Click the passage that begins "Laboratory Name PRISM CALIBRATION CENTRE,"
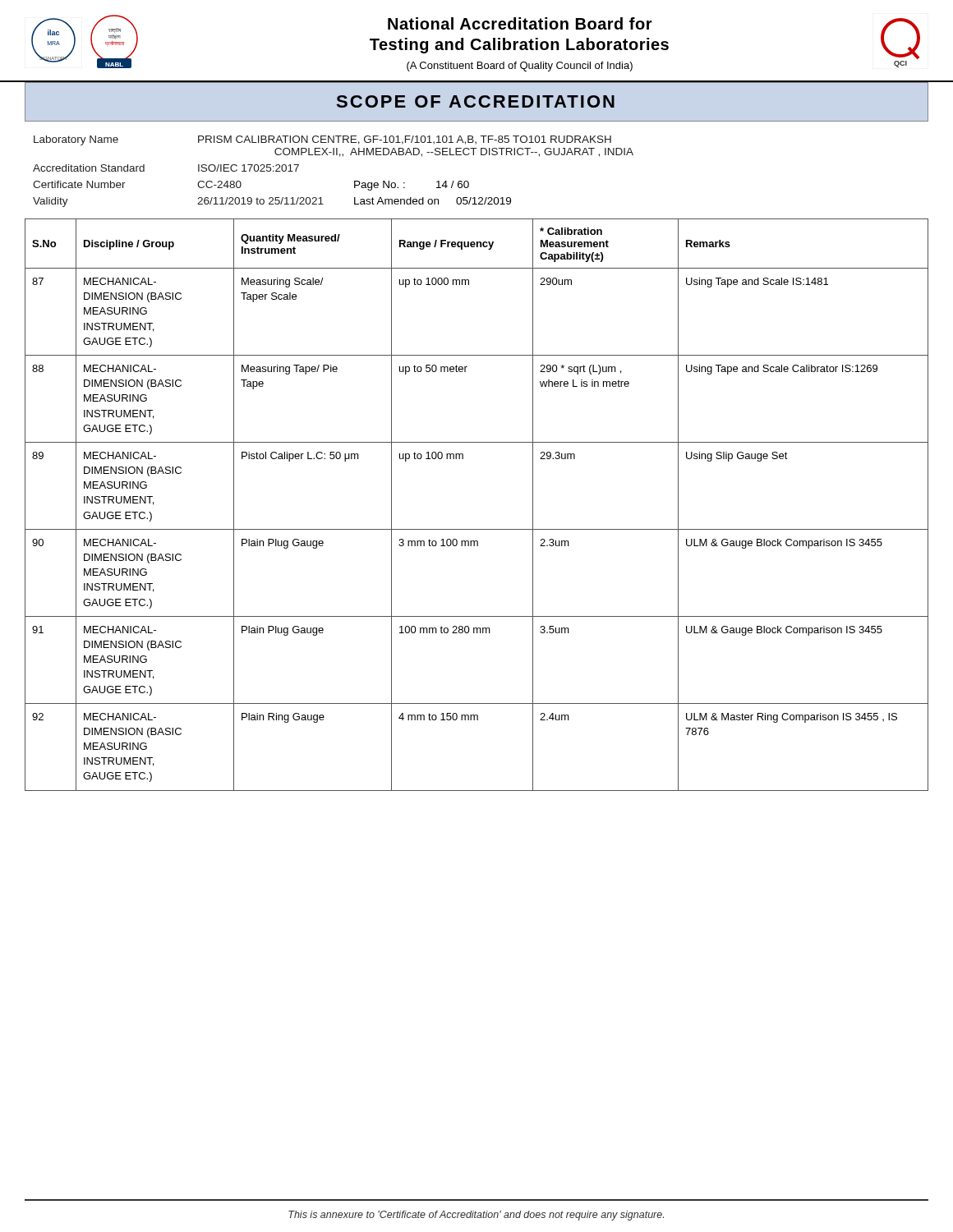Image resolution: width=953 pixels, height=1232 pixels. pyautogui.click(x=322, y=140)
